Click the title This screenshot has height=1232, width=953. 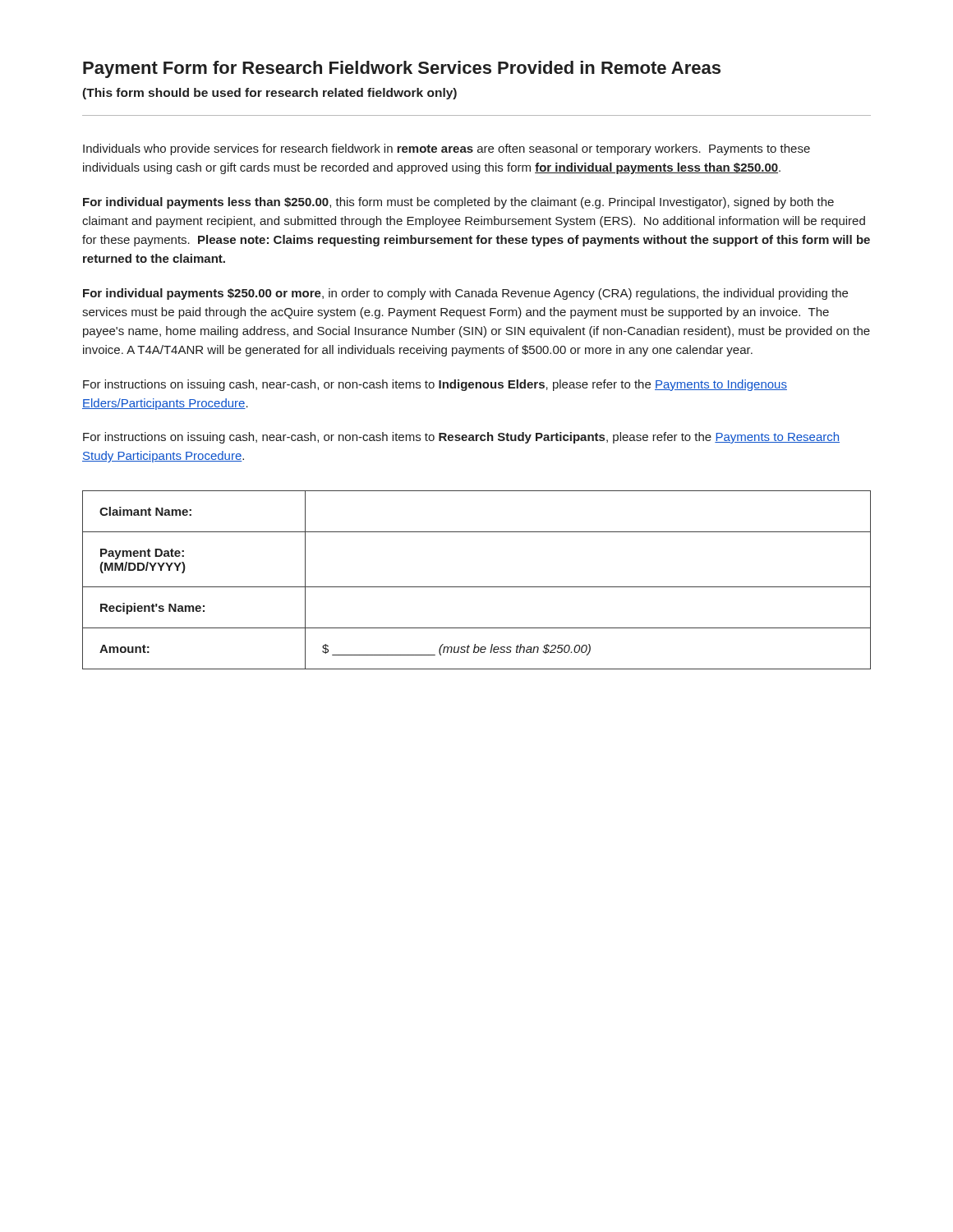[476, 68]
